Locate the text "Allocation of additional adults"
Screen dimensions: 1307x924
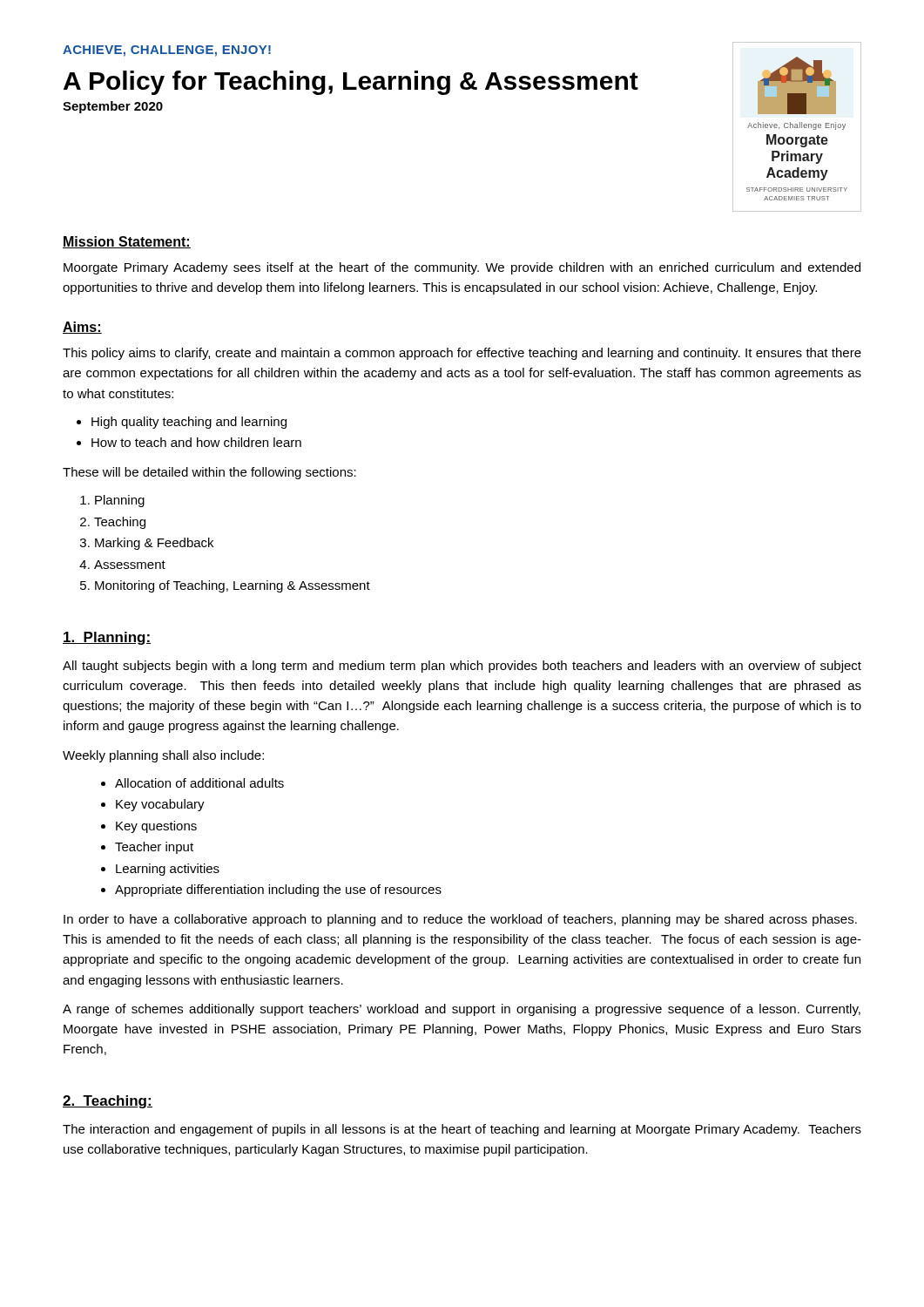200,783
